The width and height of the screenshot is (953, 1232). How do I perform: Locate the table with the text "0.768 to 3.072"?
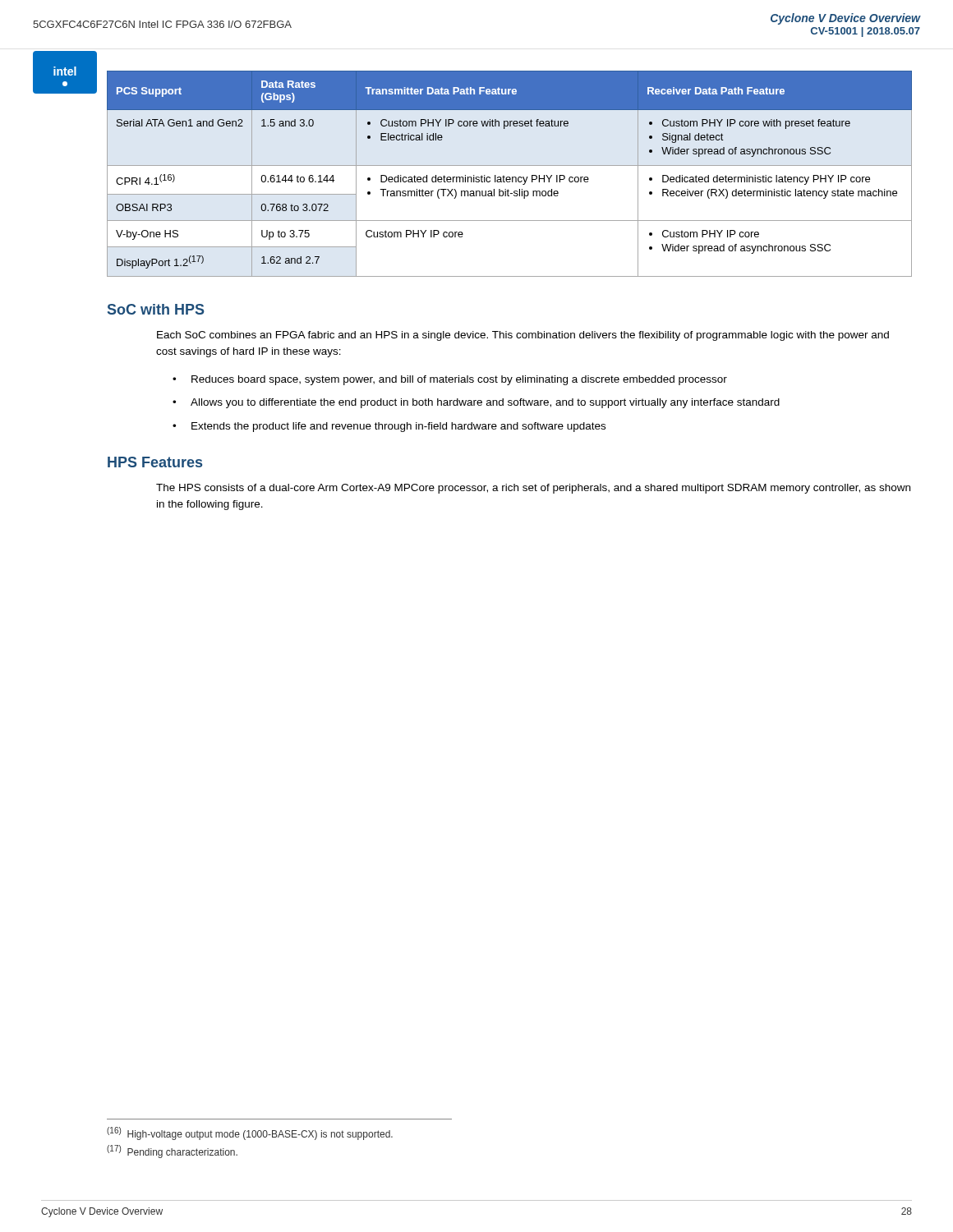pos(509,174)
